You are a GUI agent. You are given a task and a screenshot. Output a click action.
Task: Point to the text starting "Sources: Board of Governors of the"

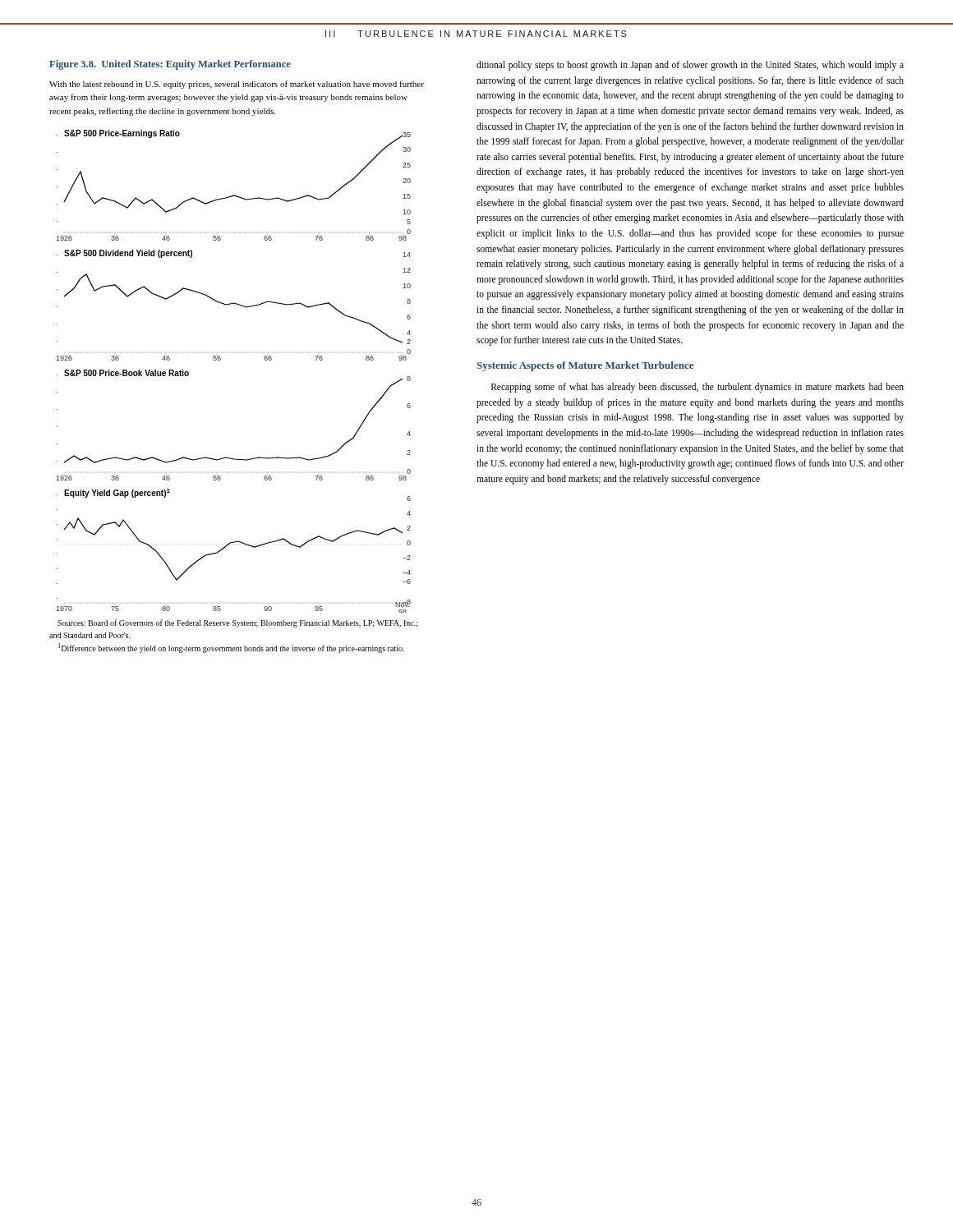(x=234, y=636)
